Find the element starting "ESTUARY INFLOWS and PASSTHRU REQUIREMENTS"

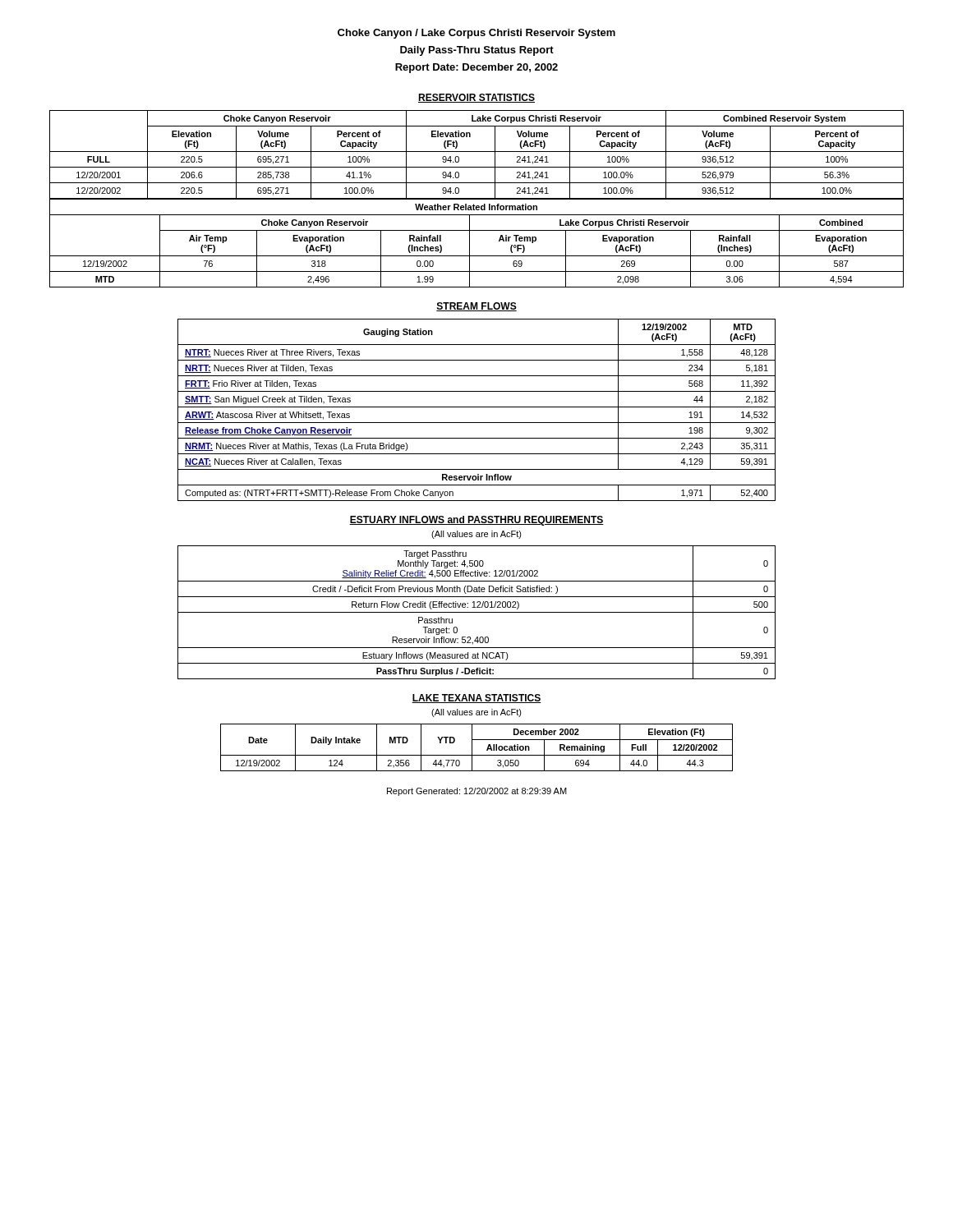pyautogui.click(x=476, y=520)
